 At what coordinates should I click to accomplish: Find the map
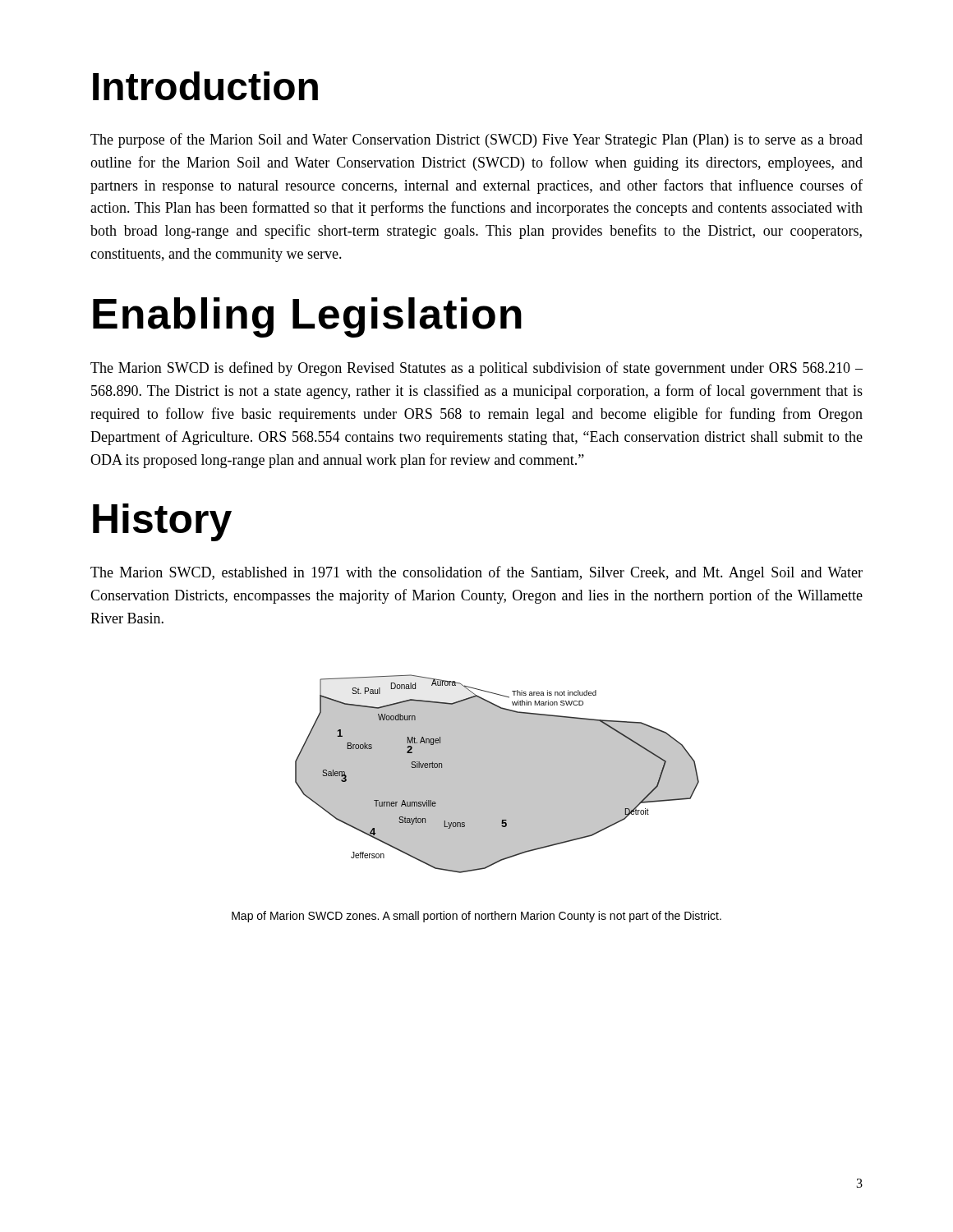(x=476, y=778)
